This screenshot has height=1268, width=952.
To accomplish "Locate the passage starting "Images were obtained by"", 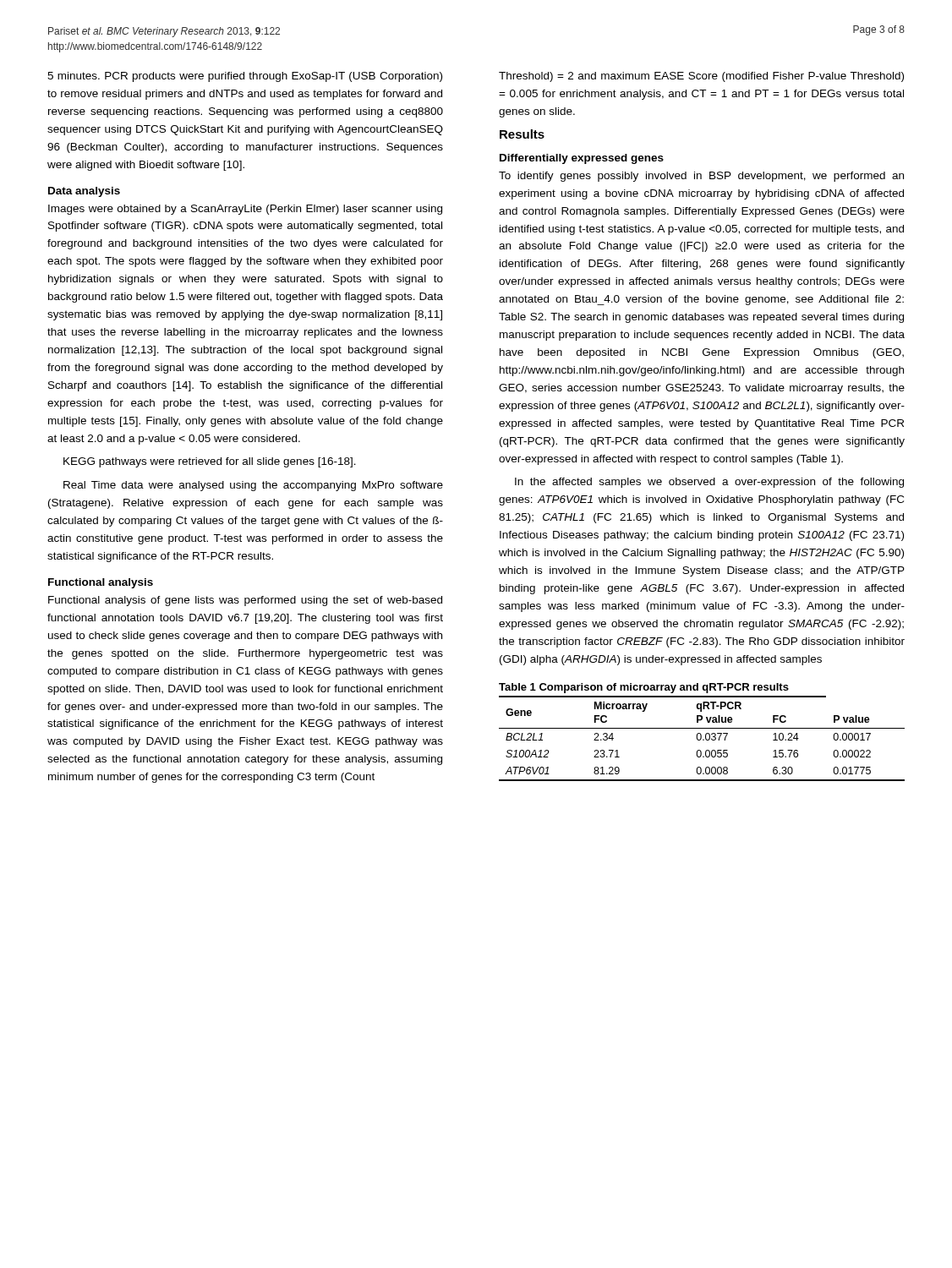I will tap(245, 324).
